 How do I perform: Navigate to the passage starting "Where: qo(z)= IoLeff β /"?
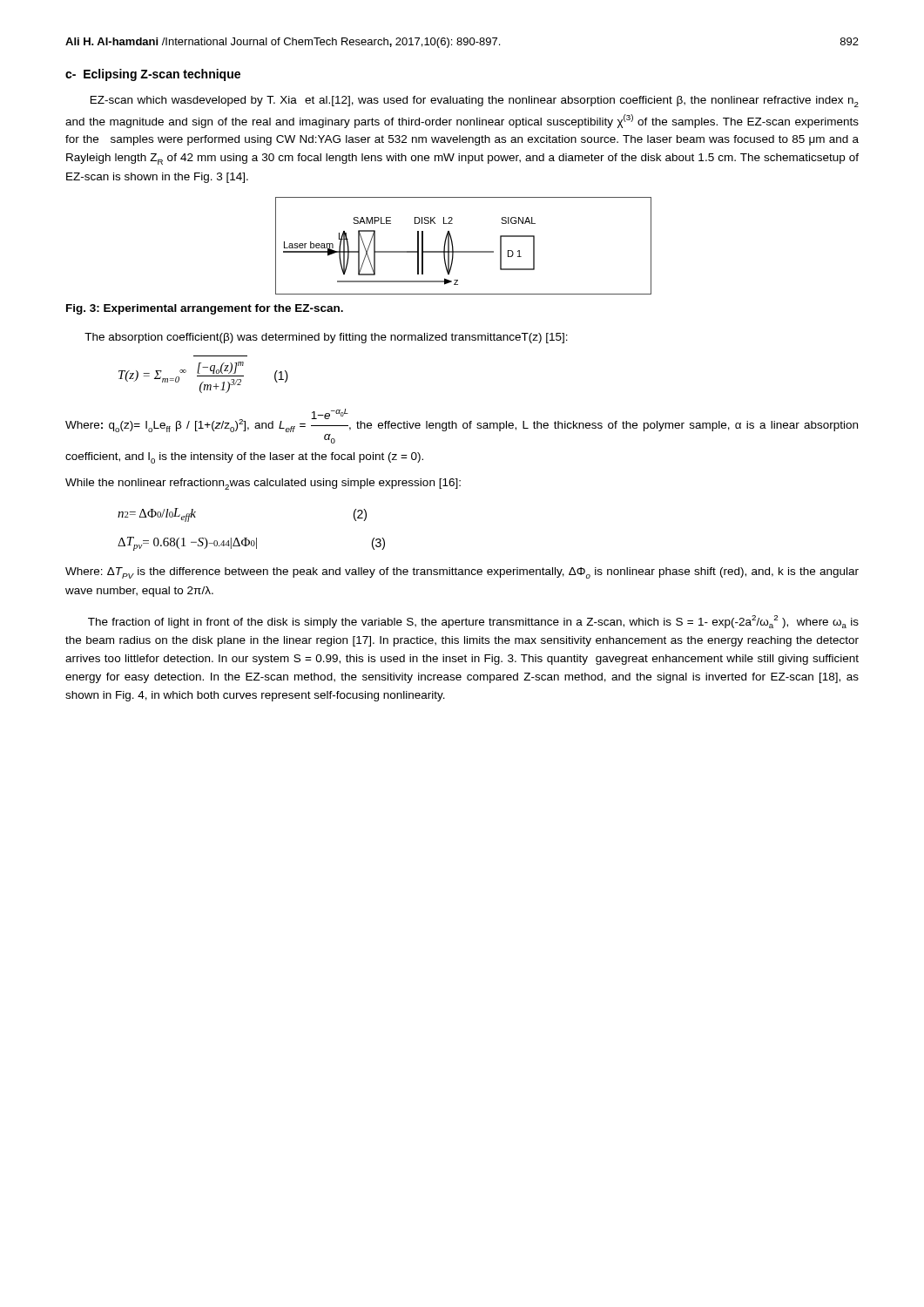point(462,435)
